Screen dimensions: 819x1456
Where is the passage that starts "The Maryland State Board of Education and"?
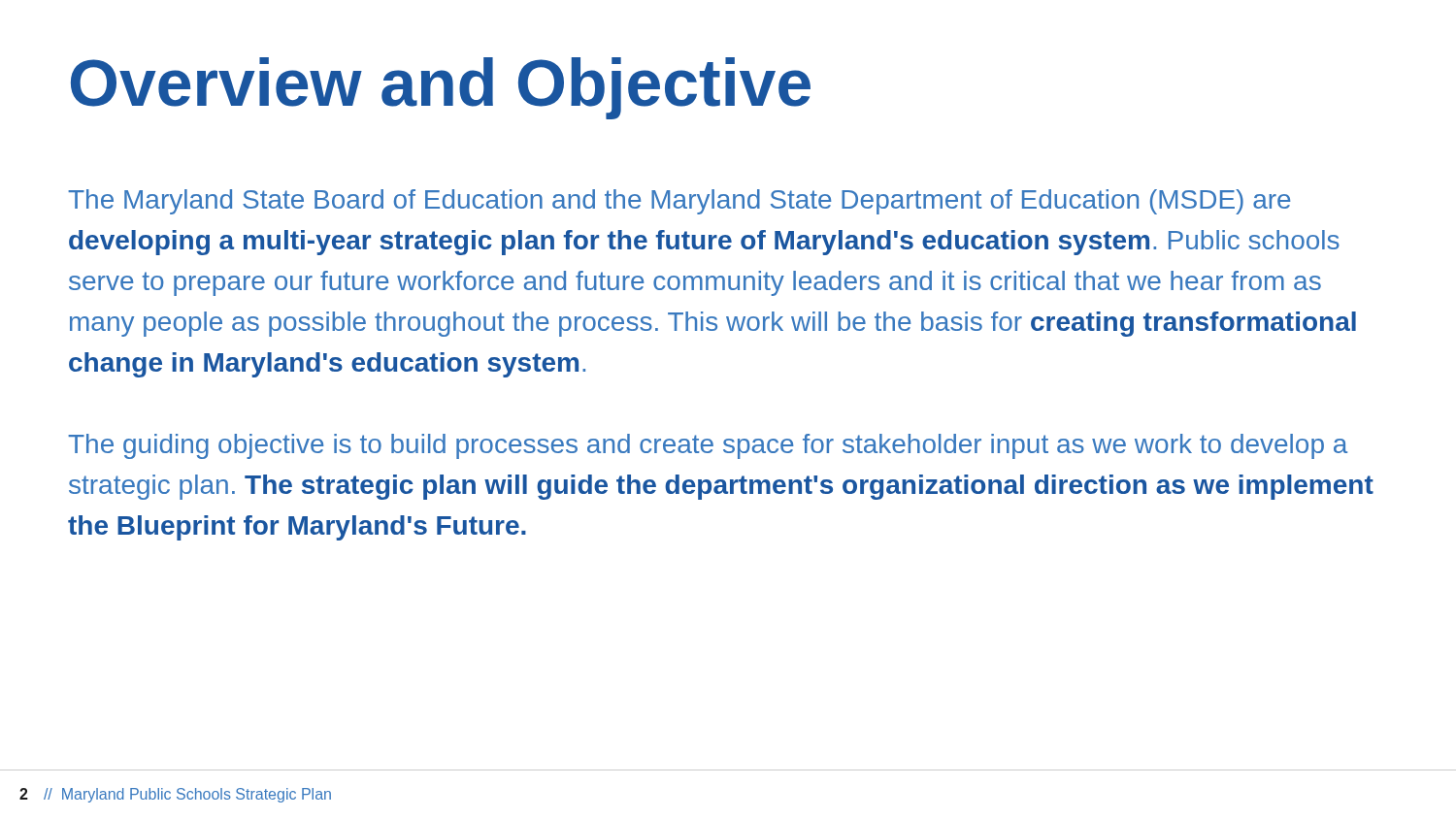click(713, 281)
